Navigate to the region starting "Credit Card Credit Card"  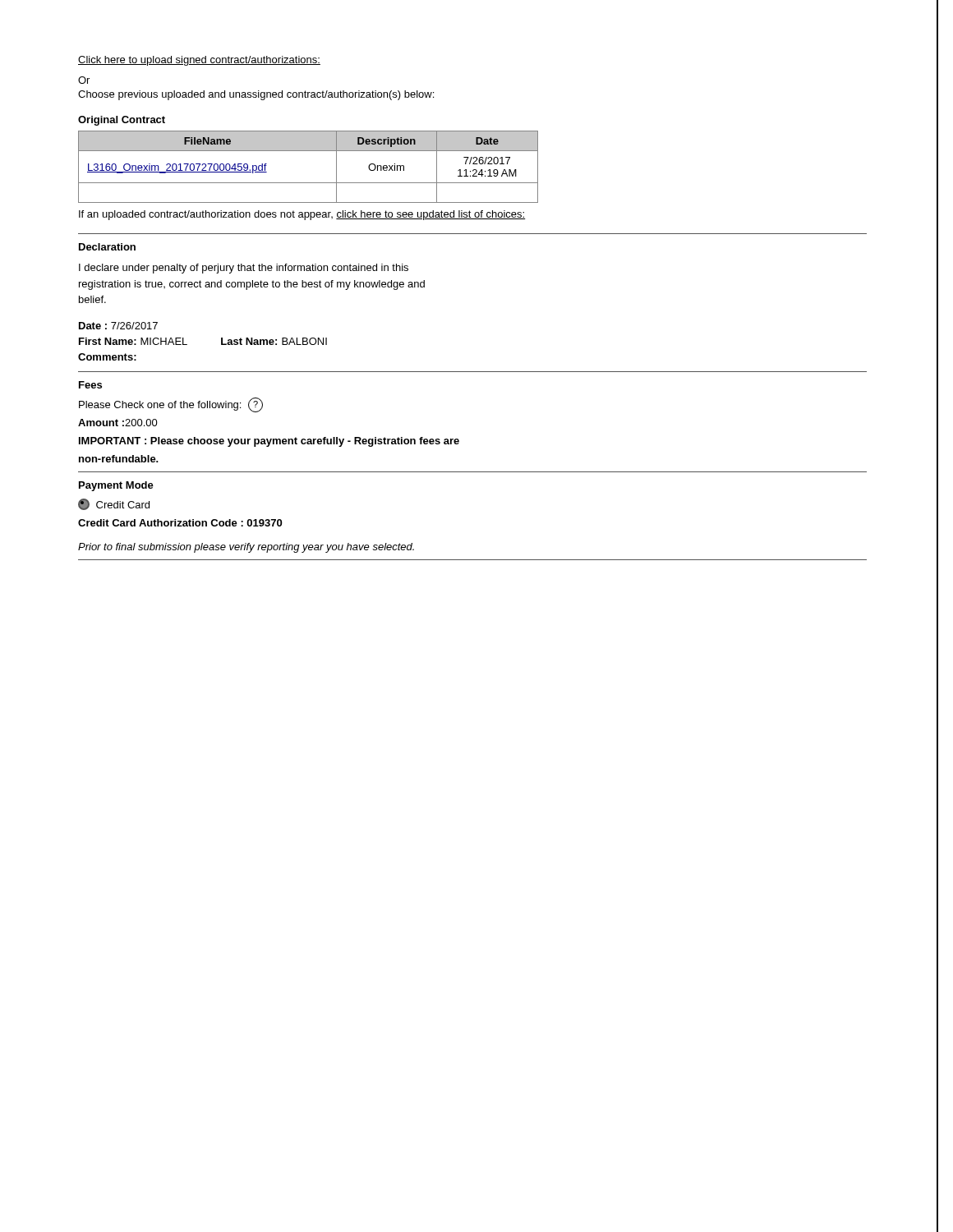180,514
